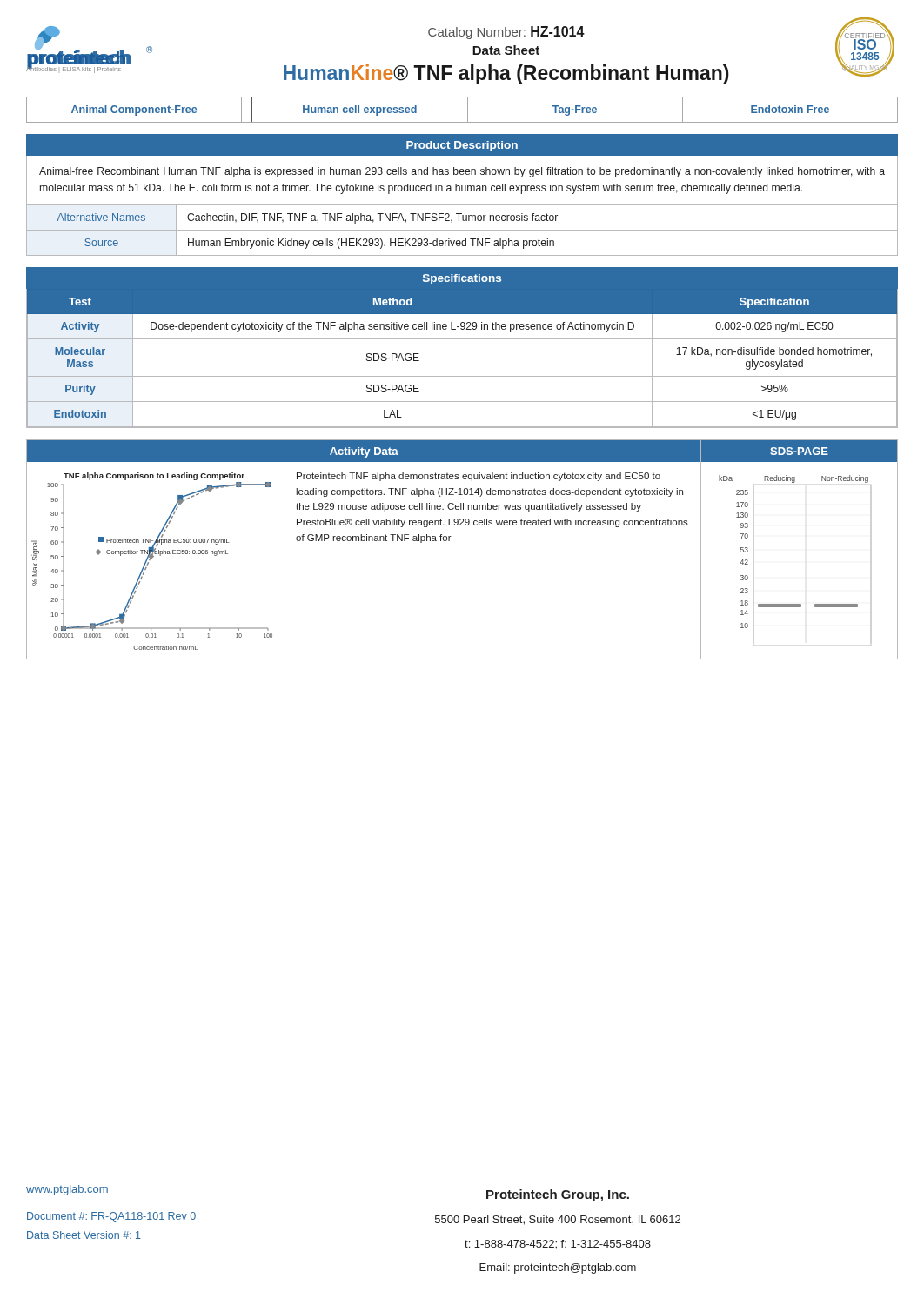The height and width of the screenshot is (1305, 924).
Task: Click where it says "Catalog Number: HZ-1014"
Action: (506, 32)
